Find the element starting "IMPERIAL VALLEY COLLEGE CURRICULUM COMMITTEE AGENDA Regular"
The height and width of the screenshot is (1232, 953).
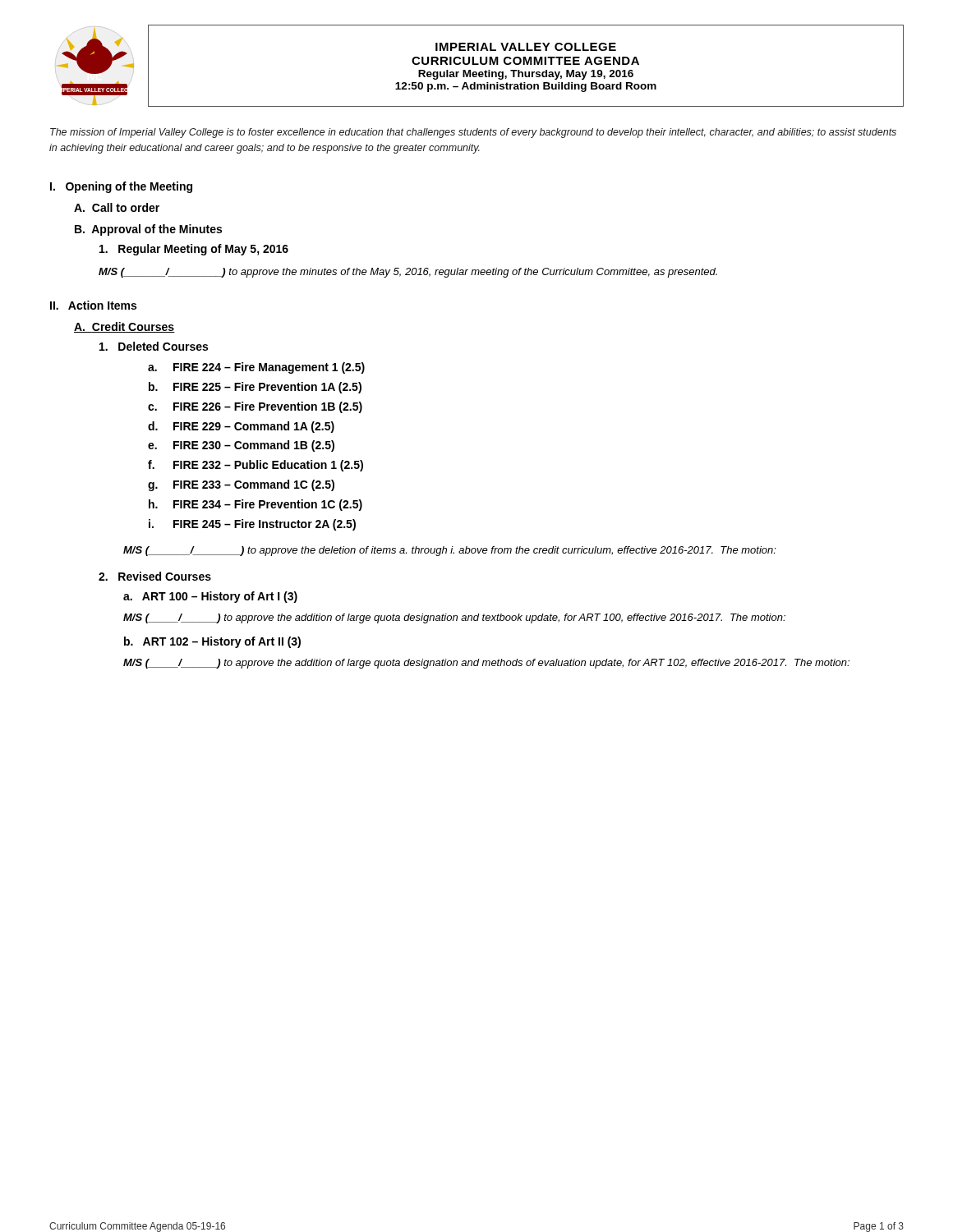[x=526, y=66]
